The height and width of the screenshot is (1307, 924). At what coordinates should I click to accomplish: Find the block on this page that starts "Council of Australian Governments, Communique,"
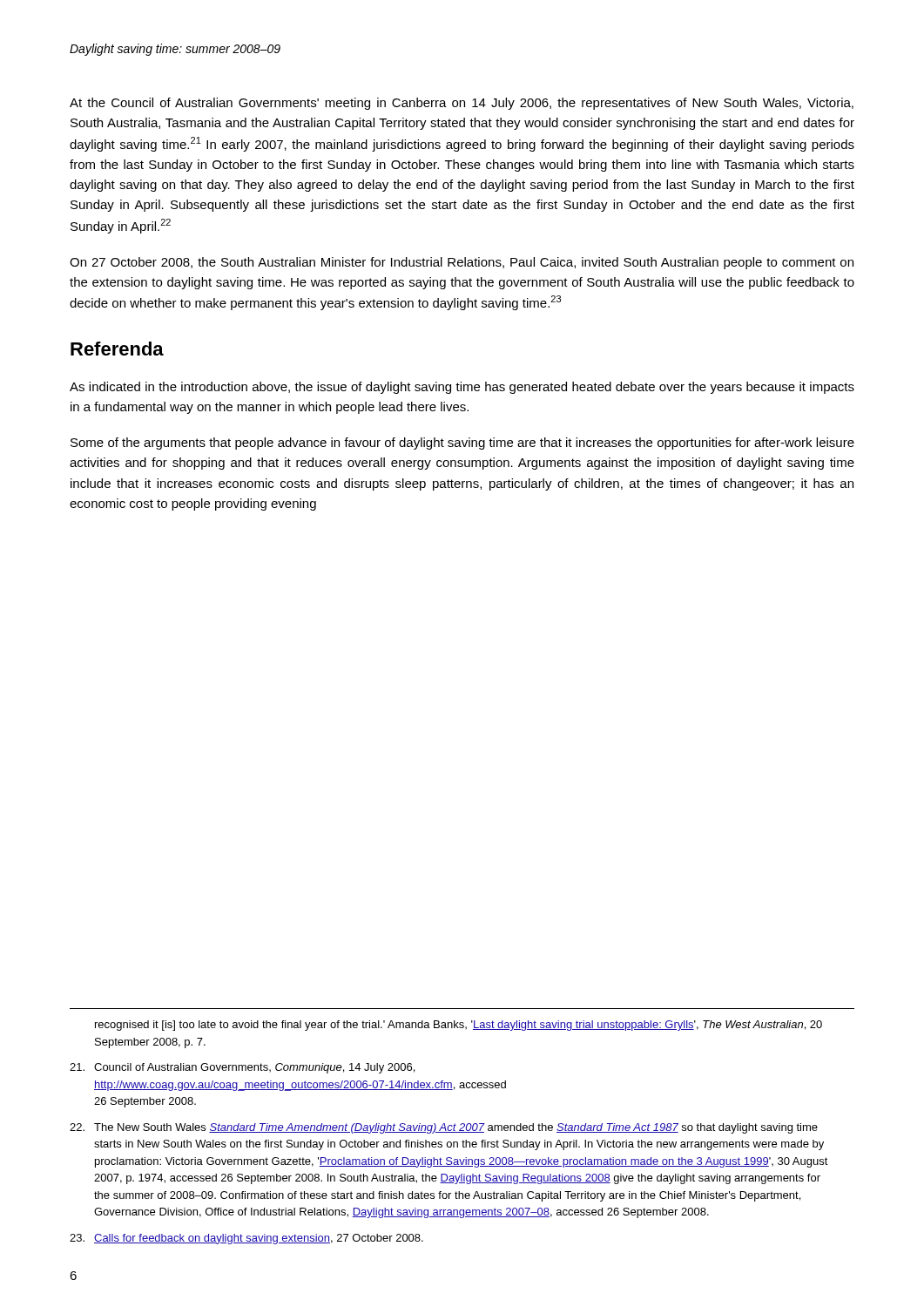coord(452,1084)
